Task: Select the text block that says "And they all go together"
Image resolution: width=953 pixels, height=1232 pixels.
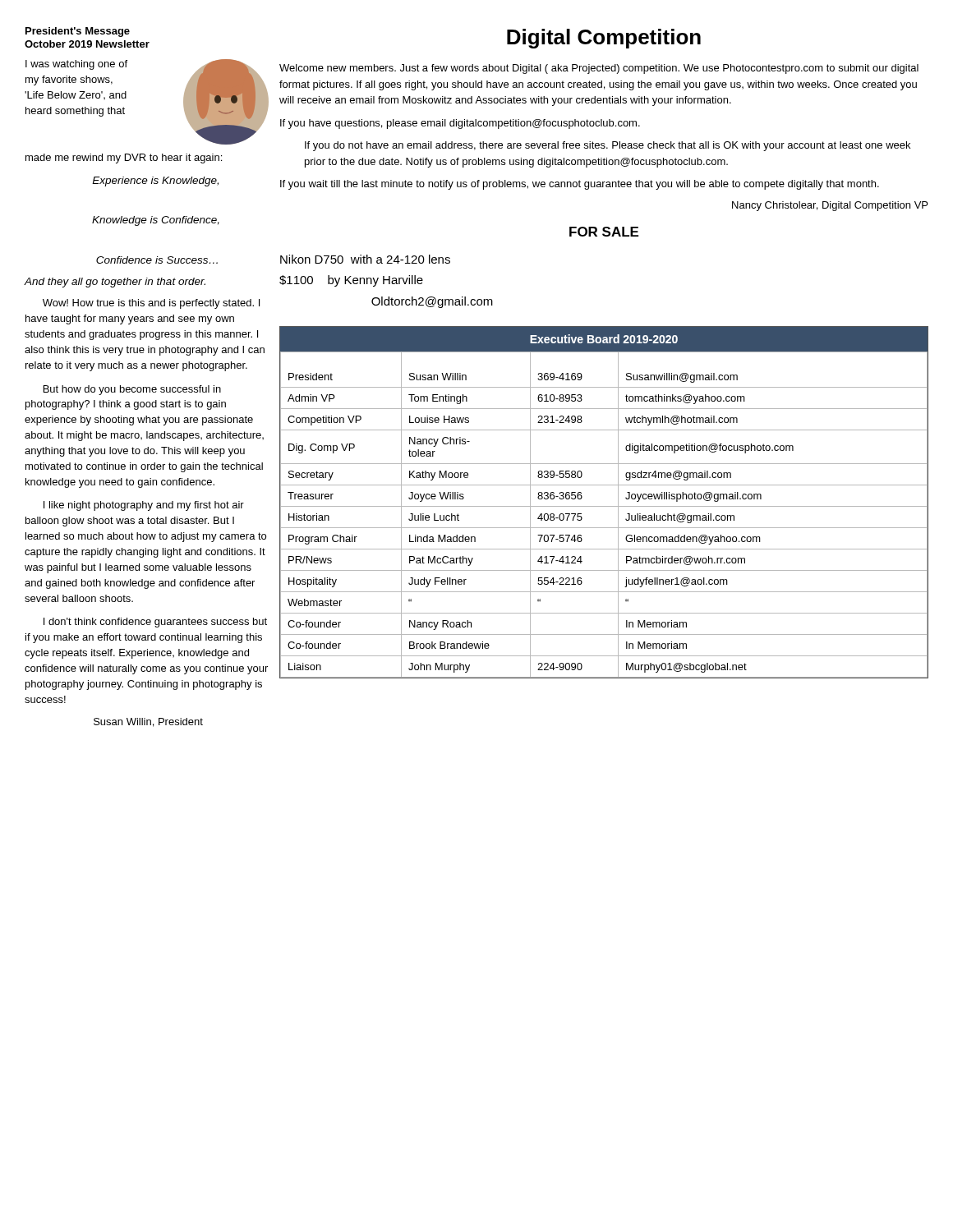Action: click(116, 282)
